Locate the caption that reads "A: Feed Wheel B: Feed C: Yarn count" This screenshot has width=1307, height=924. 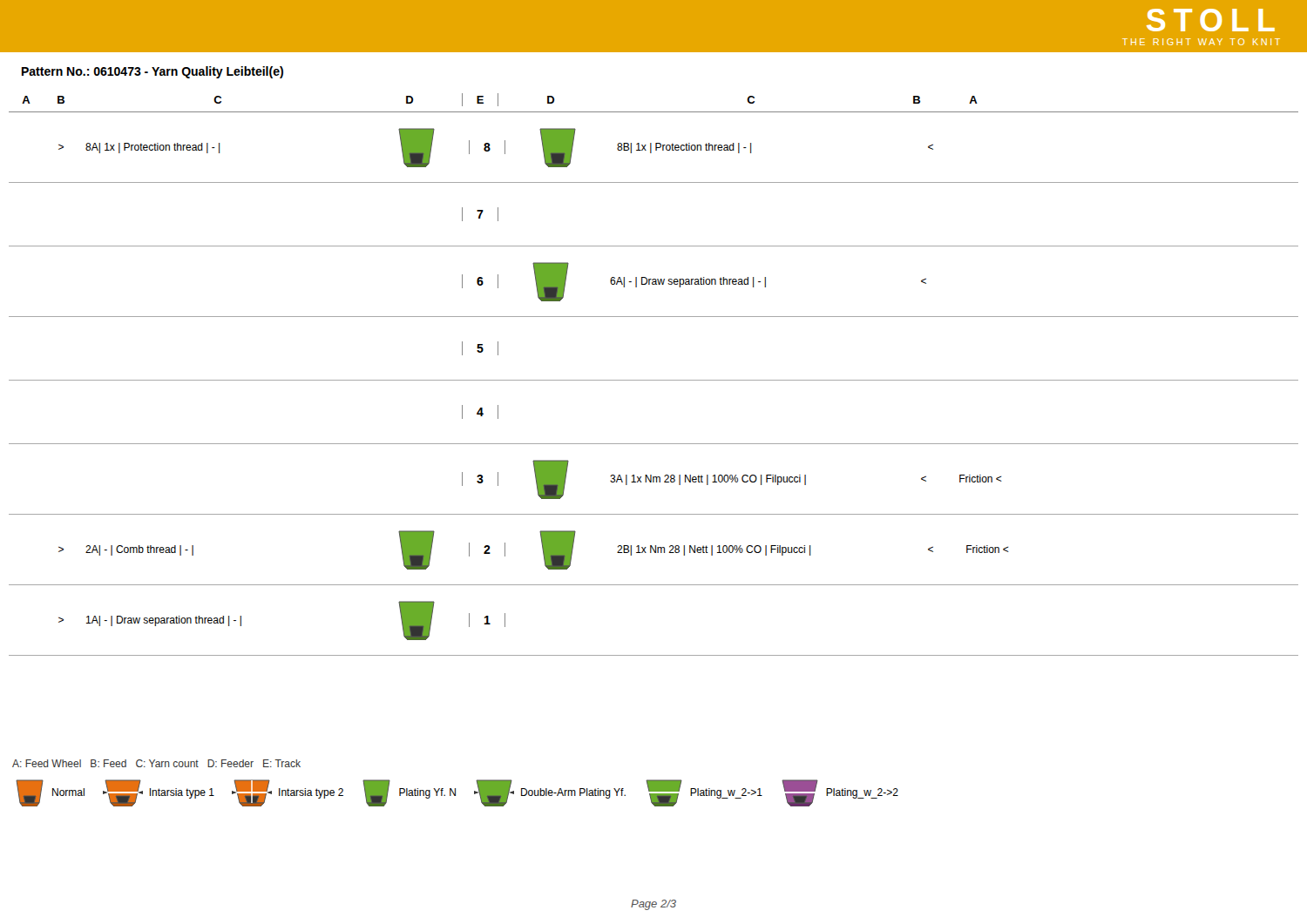pyautogui.click(x=156, y=764)
